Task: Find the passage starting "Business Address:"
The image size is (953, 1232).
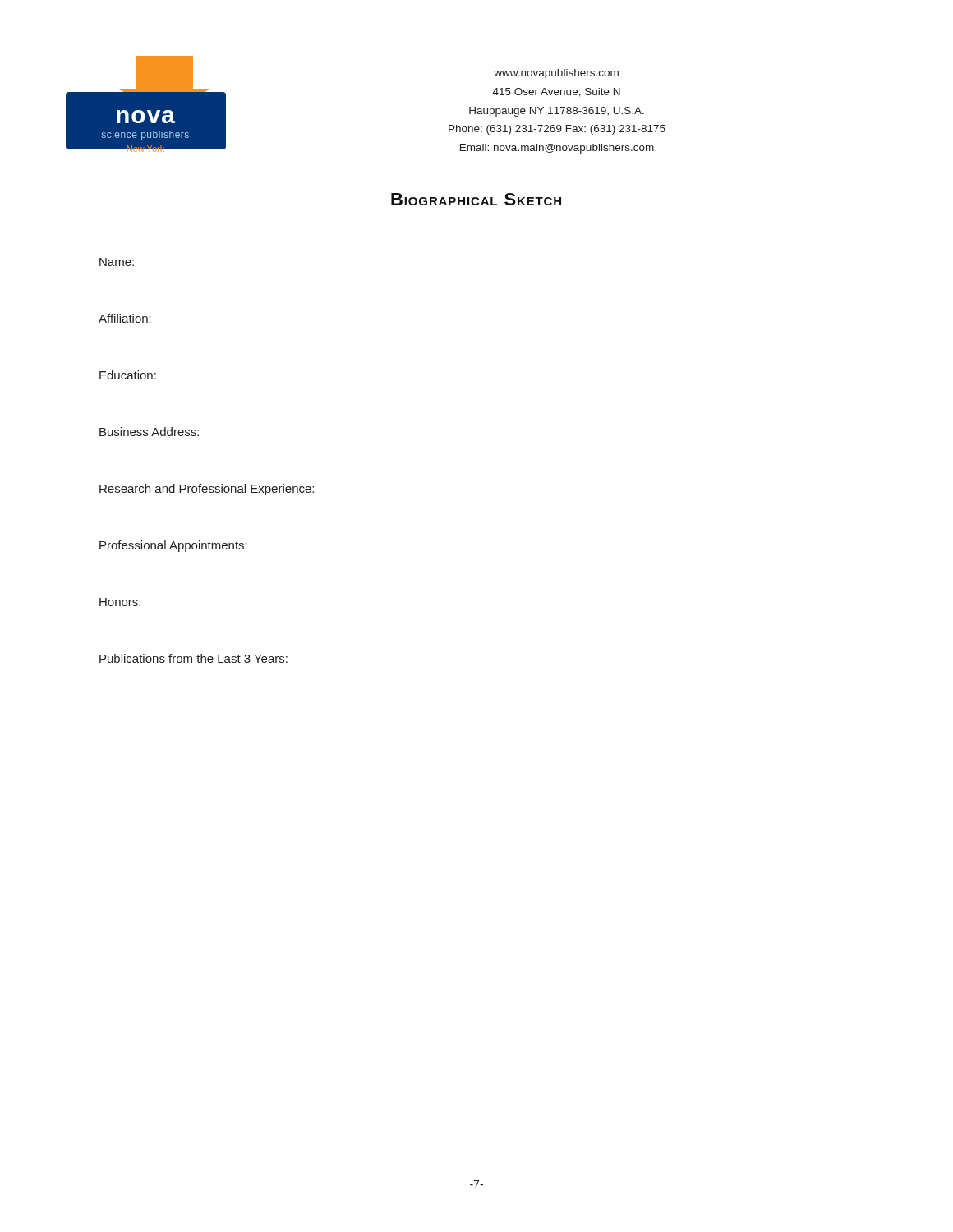Action: (149, 432)
